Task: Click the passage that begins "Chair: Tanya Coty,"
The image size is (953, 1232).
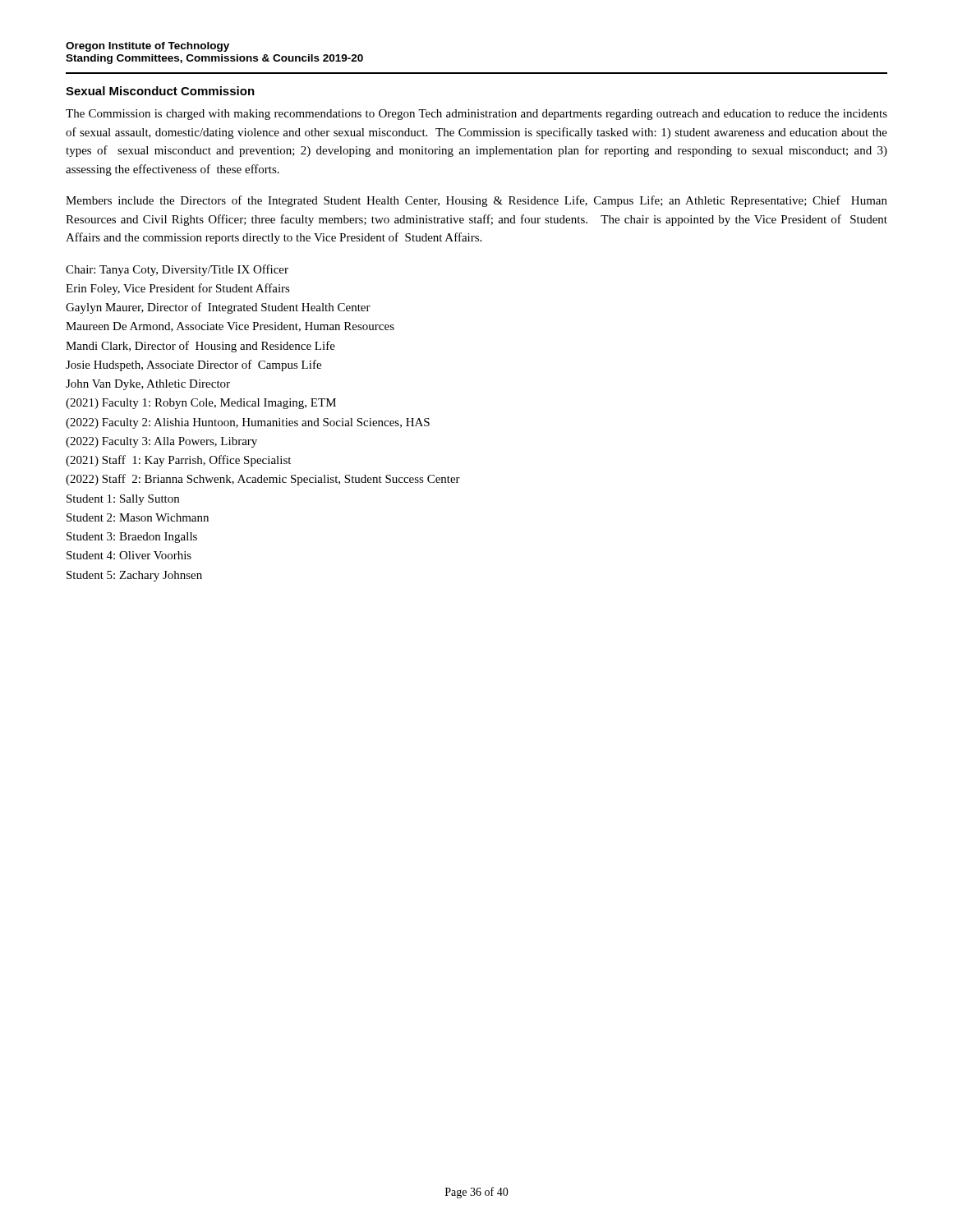Action: [177, 269]
